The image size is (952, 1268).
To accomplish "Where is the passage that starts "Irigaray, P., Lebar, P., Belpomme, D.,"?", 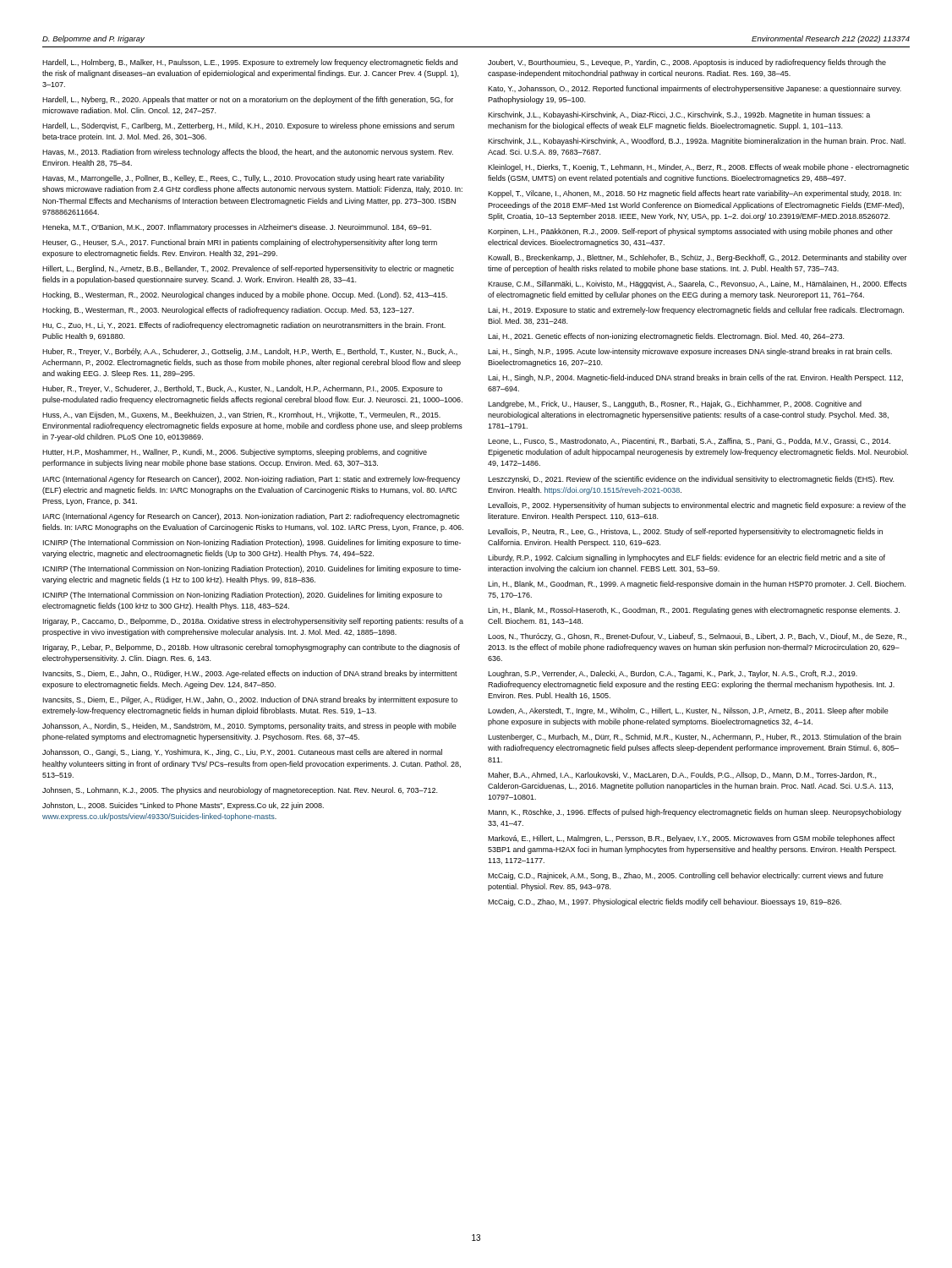I will [x=251, y=653].
